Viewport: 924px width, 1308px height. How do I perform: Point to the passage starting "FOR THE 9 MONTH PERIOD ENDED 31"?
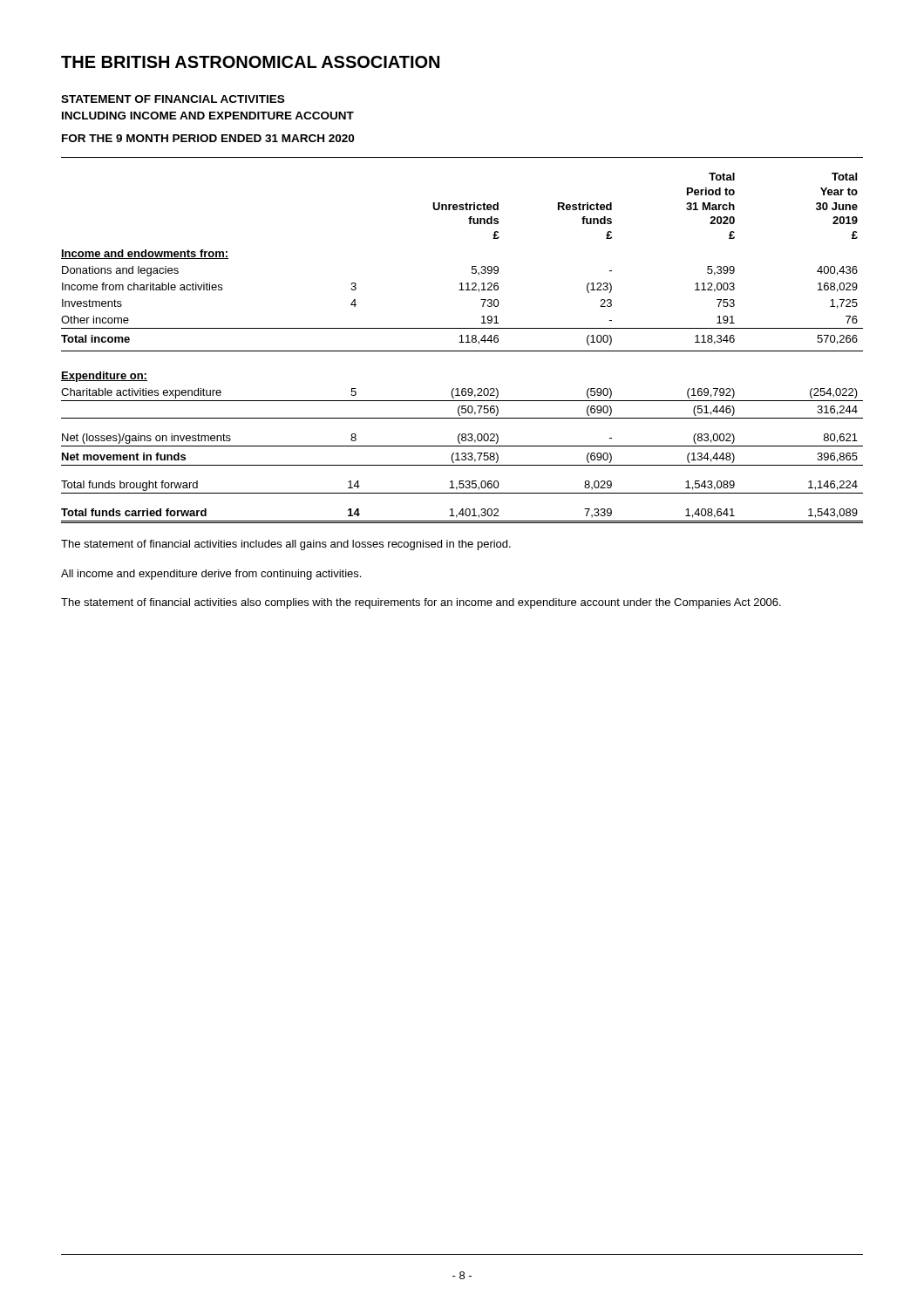pos(208,138)
